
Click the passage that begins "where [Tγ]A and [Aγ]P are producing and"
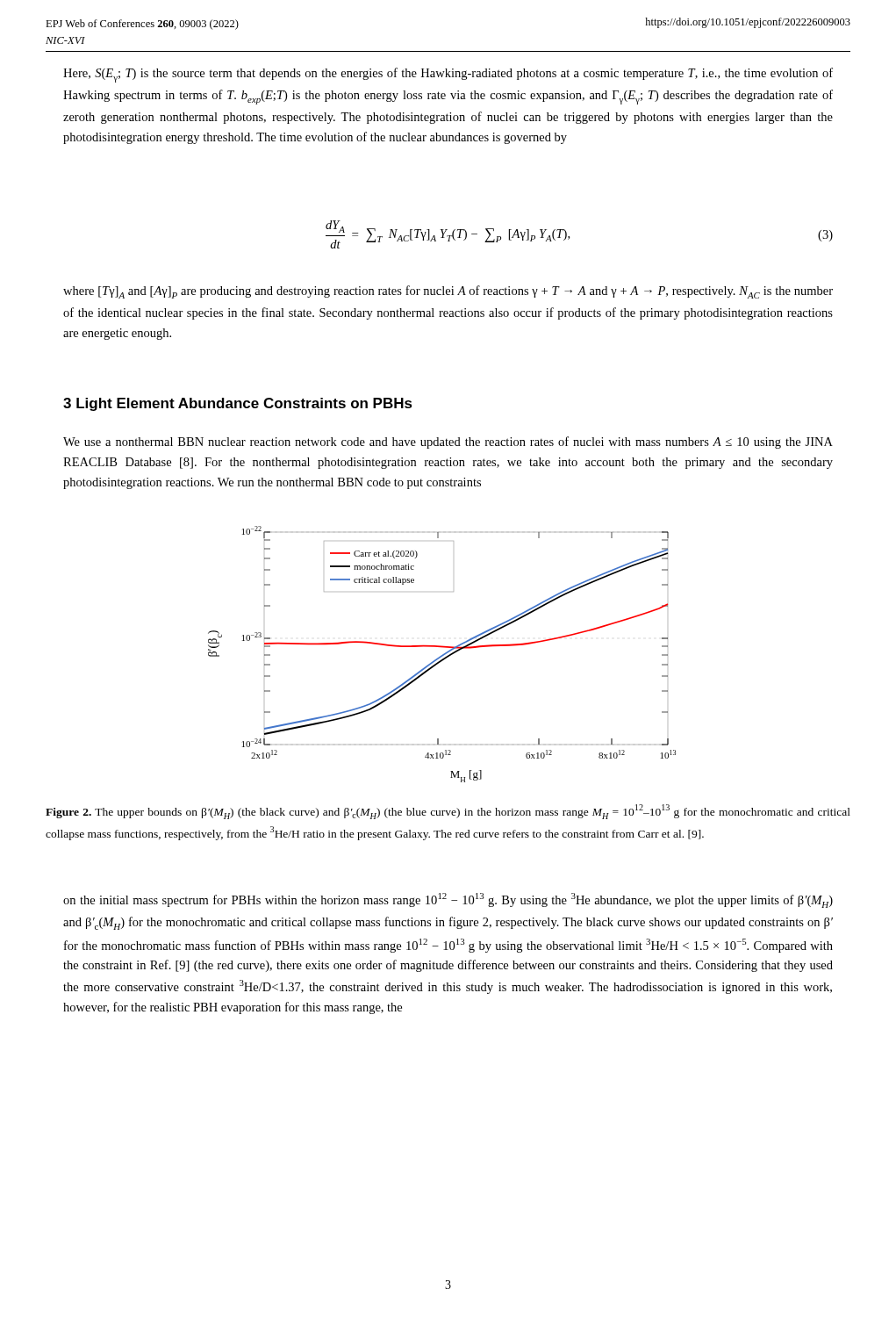[x=448, y=312]
